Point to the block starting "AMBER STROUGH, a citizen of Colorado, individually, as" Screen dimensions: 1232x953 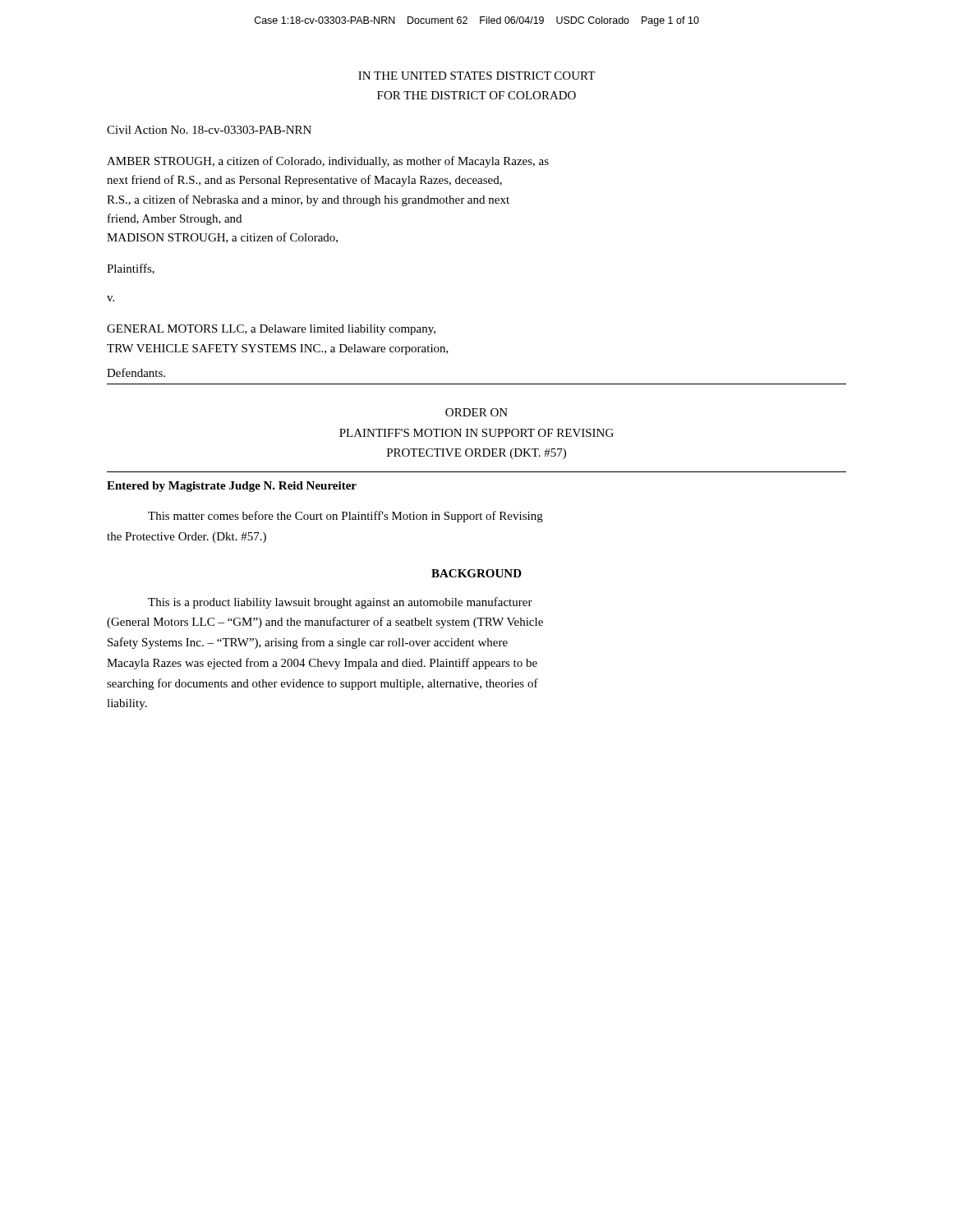(x=328, y=199)
